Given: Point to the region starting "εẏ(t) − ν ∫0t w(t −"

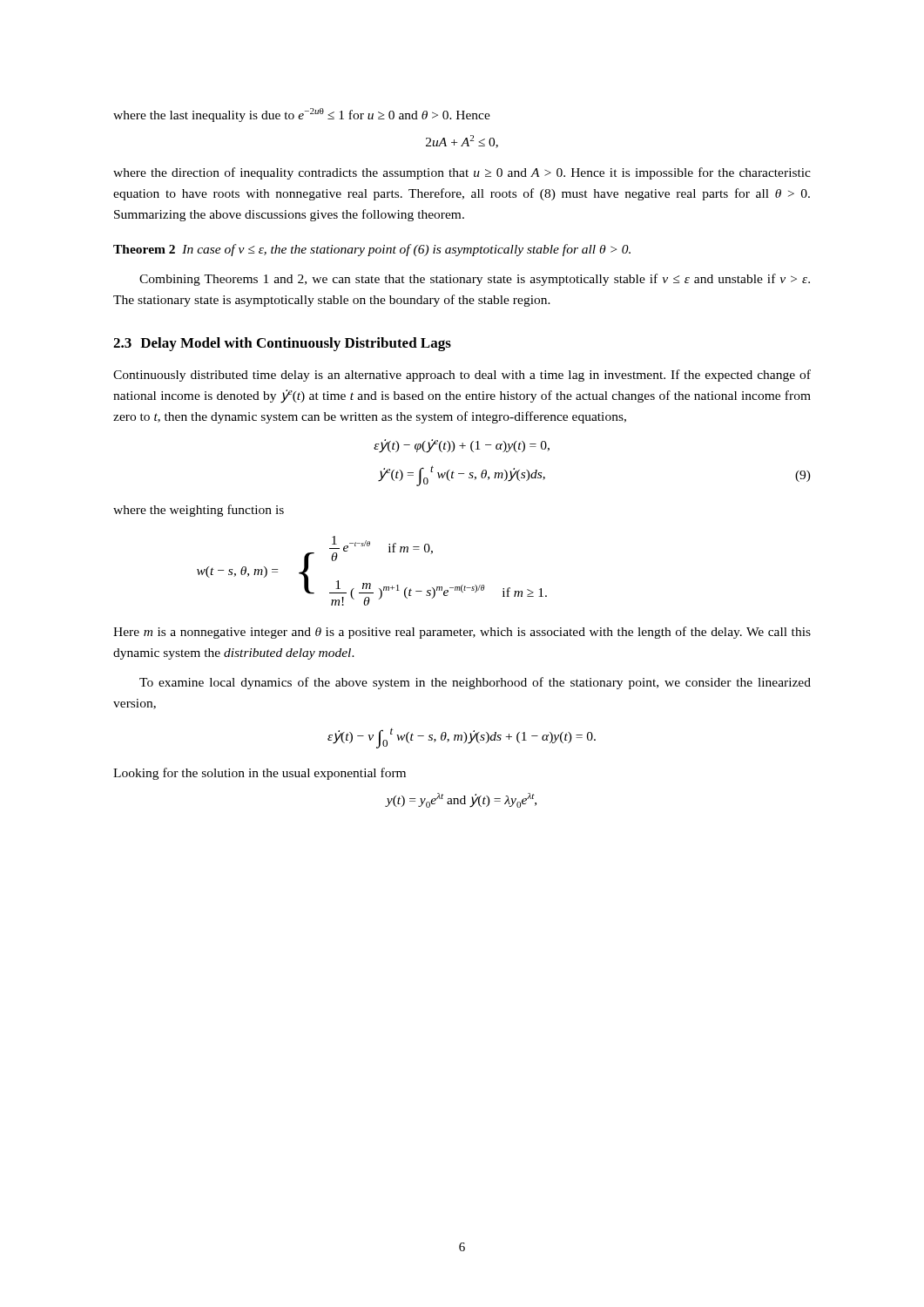Looking at the screenshot, I should click(x=462, y=737).
